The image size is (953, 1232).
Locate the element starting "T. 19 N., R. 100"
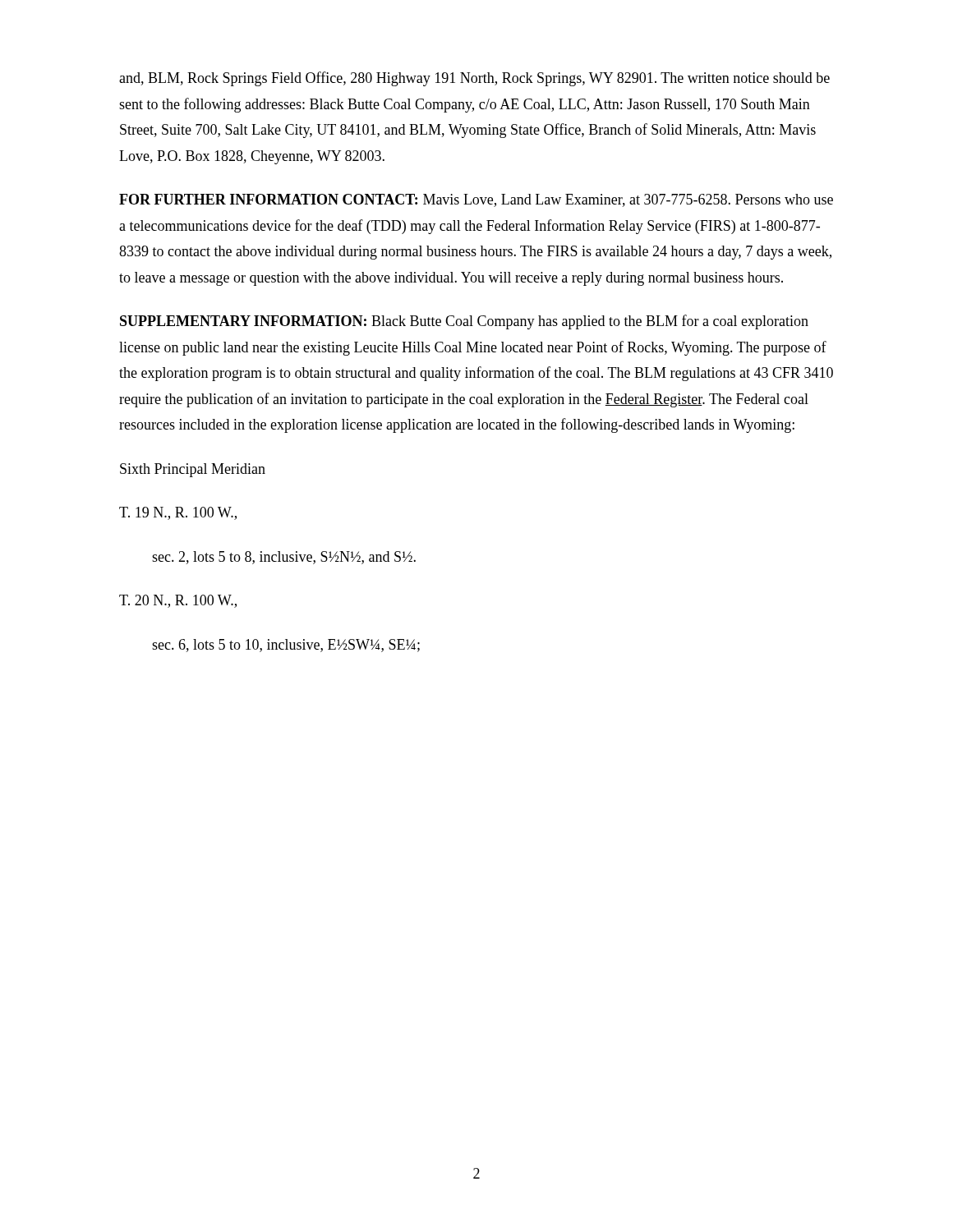178,513
